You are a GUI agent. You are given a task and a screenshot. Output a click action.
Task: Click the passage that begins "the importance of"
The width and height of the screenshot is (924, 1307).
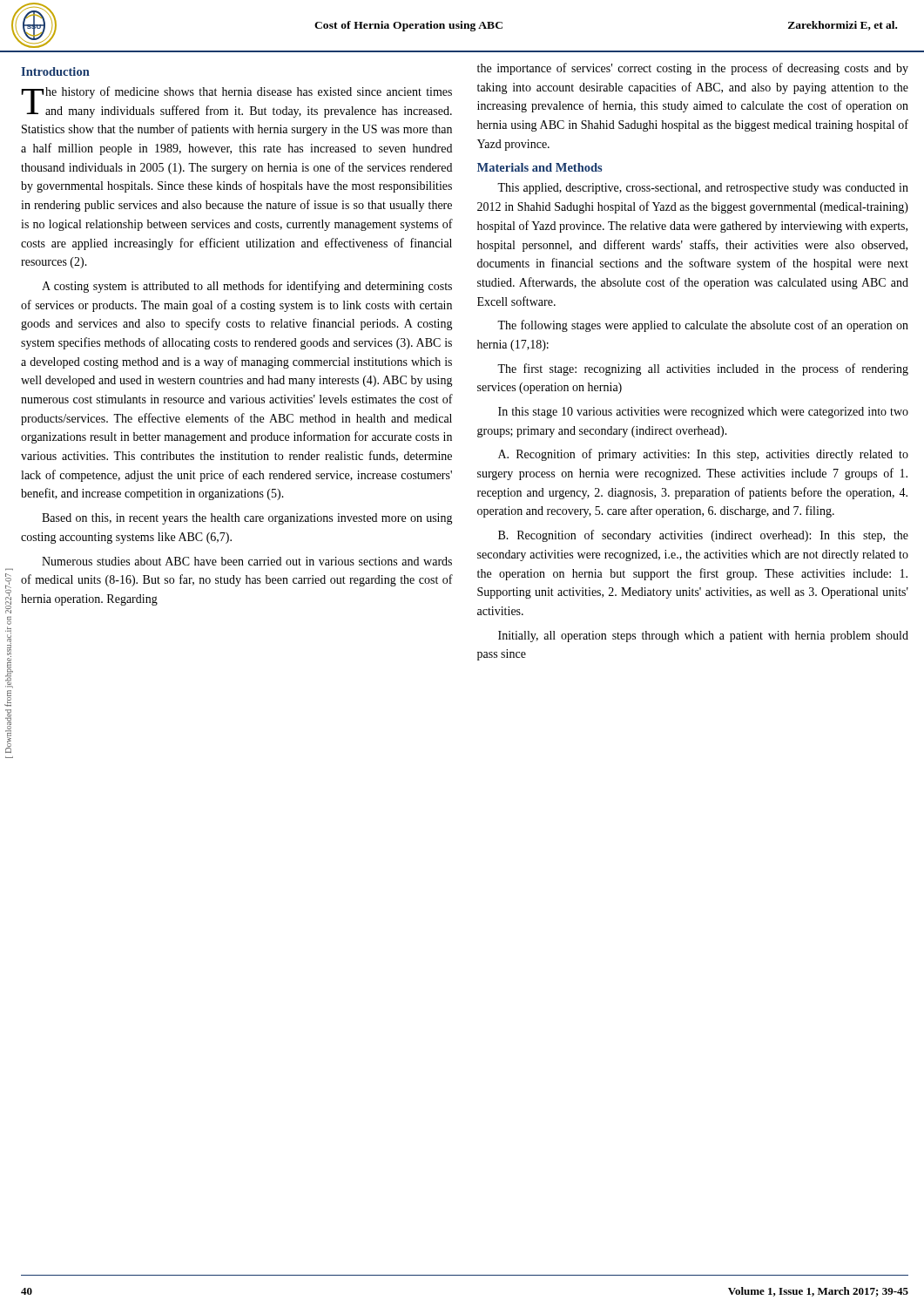click(693, 106)
